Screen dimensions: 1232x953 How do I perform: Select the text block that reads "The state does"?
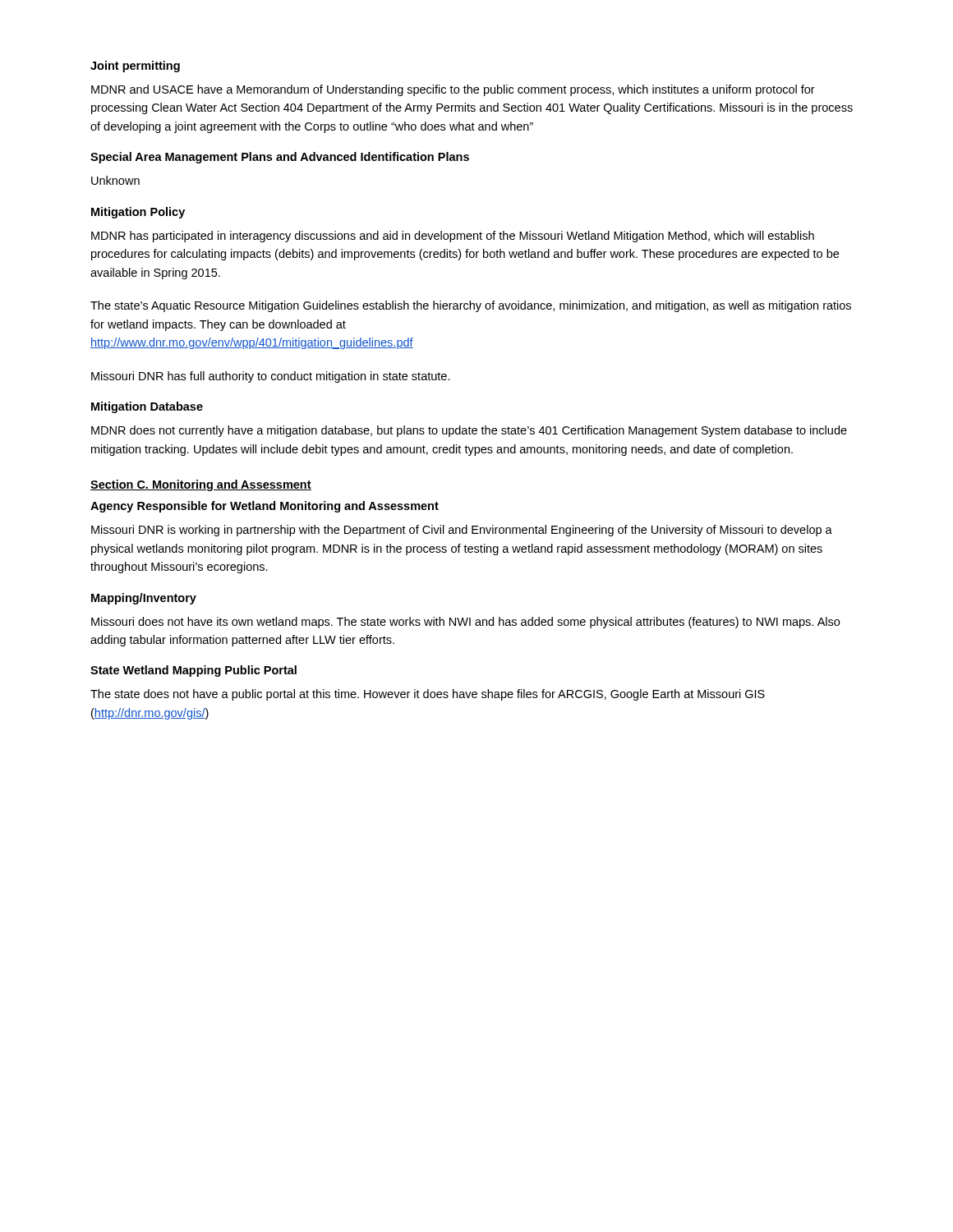(428, 704)
